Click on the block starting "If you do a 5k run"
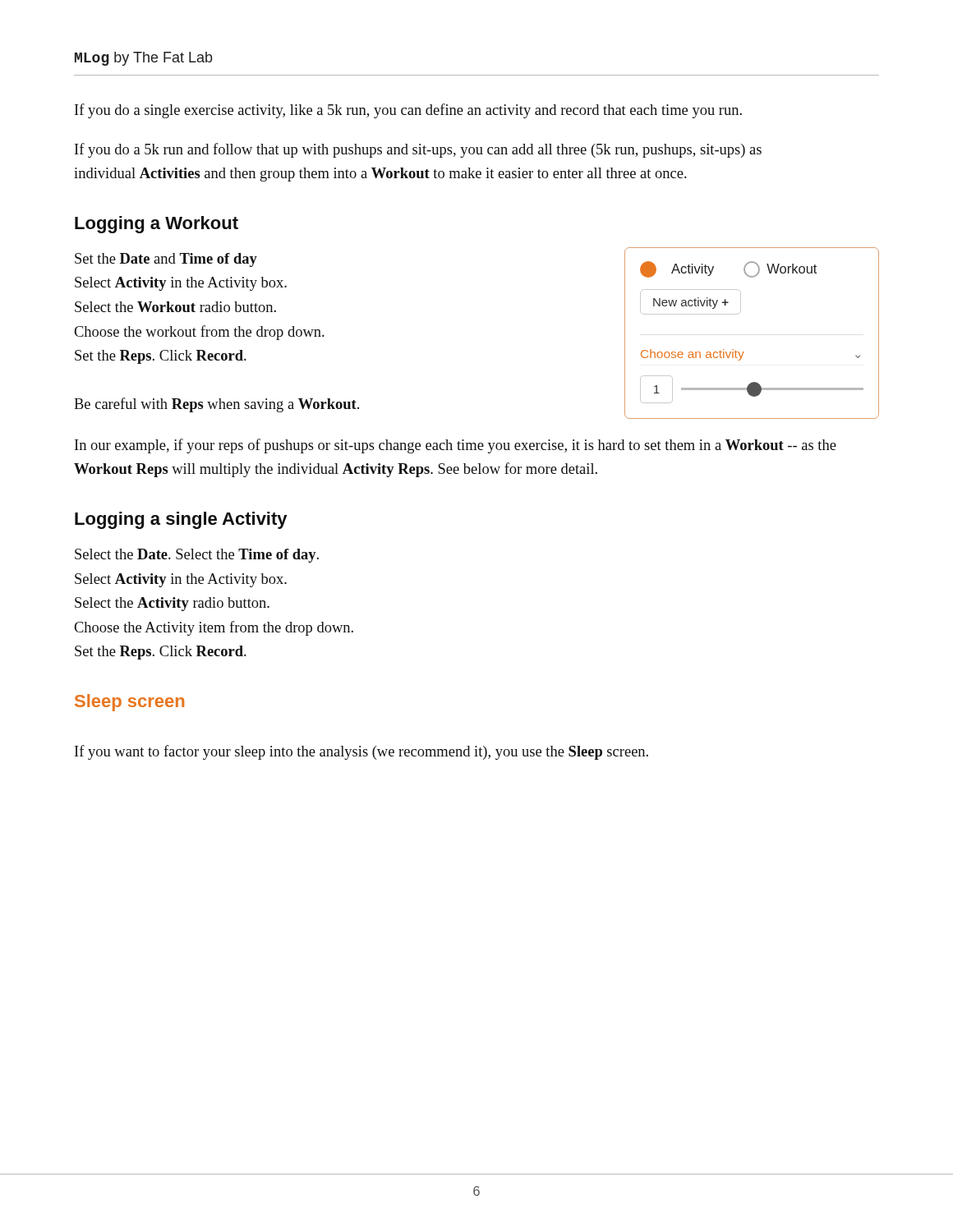Viewport: 953px width, 1232px height. [x=418, y=161]
